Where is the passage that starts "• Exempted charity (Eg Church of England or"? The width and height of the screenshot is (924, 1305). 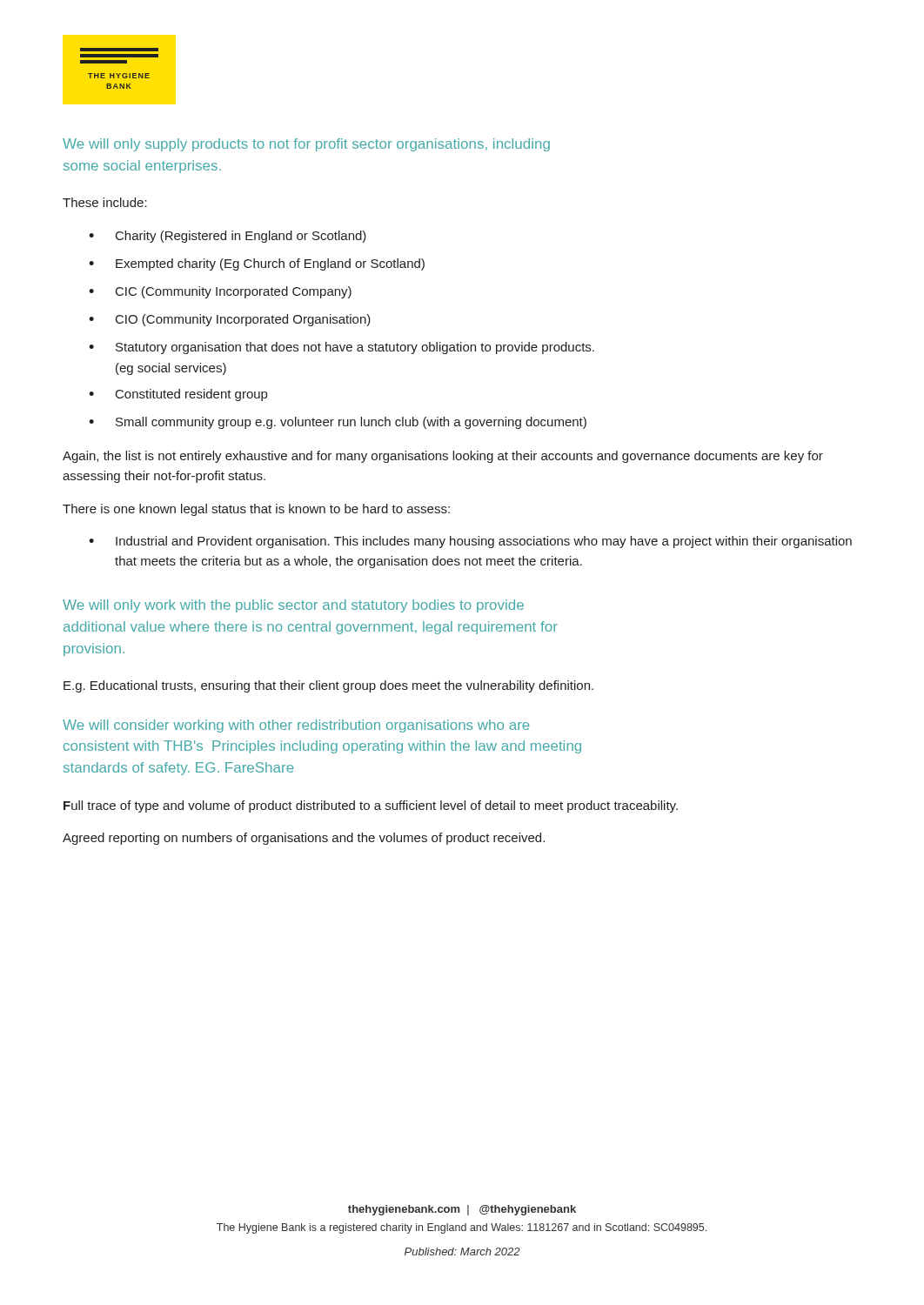257,264
